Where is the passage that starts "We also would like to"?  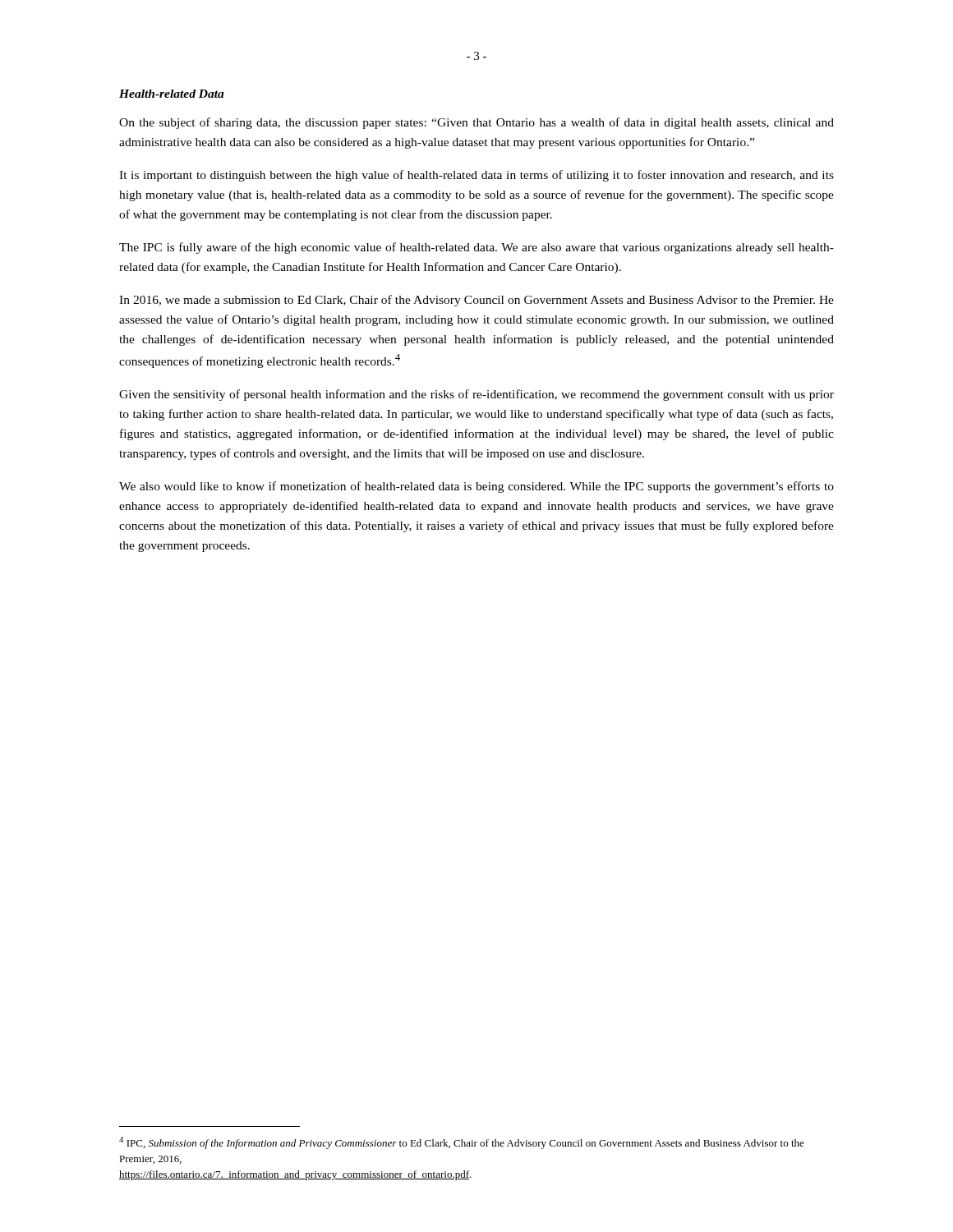click(x=476, y=516)
